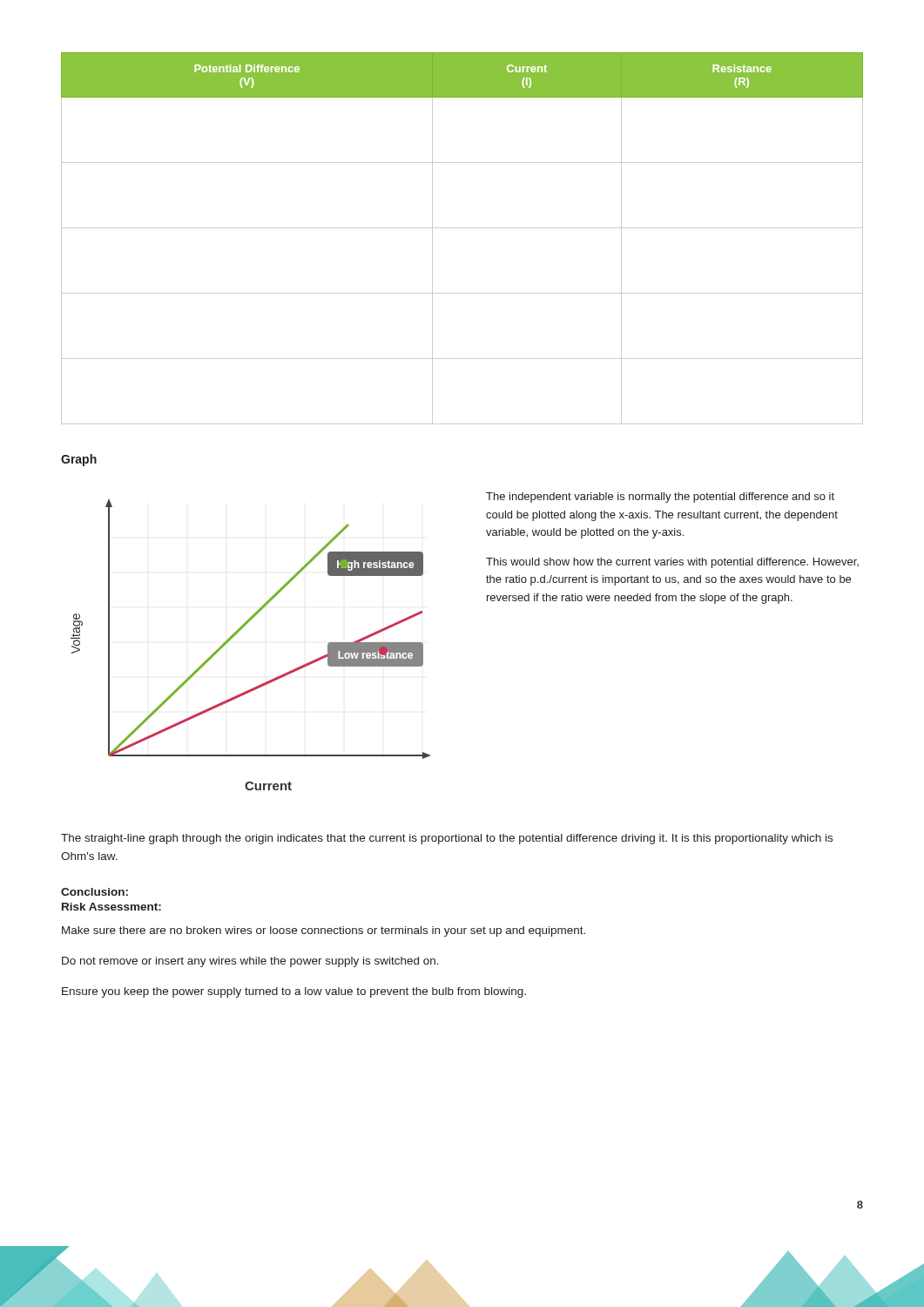This screenshot has height=1307, width=924.
Task: Find a table
Action: [x=462, y=238]
